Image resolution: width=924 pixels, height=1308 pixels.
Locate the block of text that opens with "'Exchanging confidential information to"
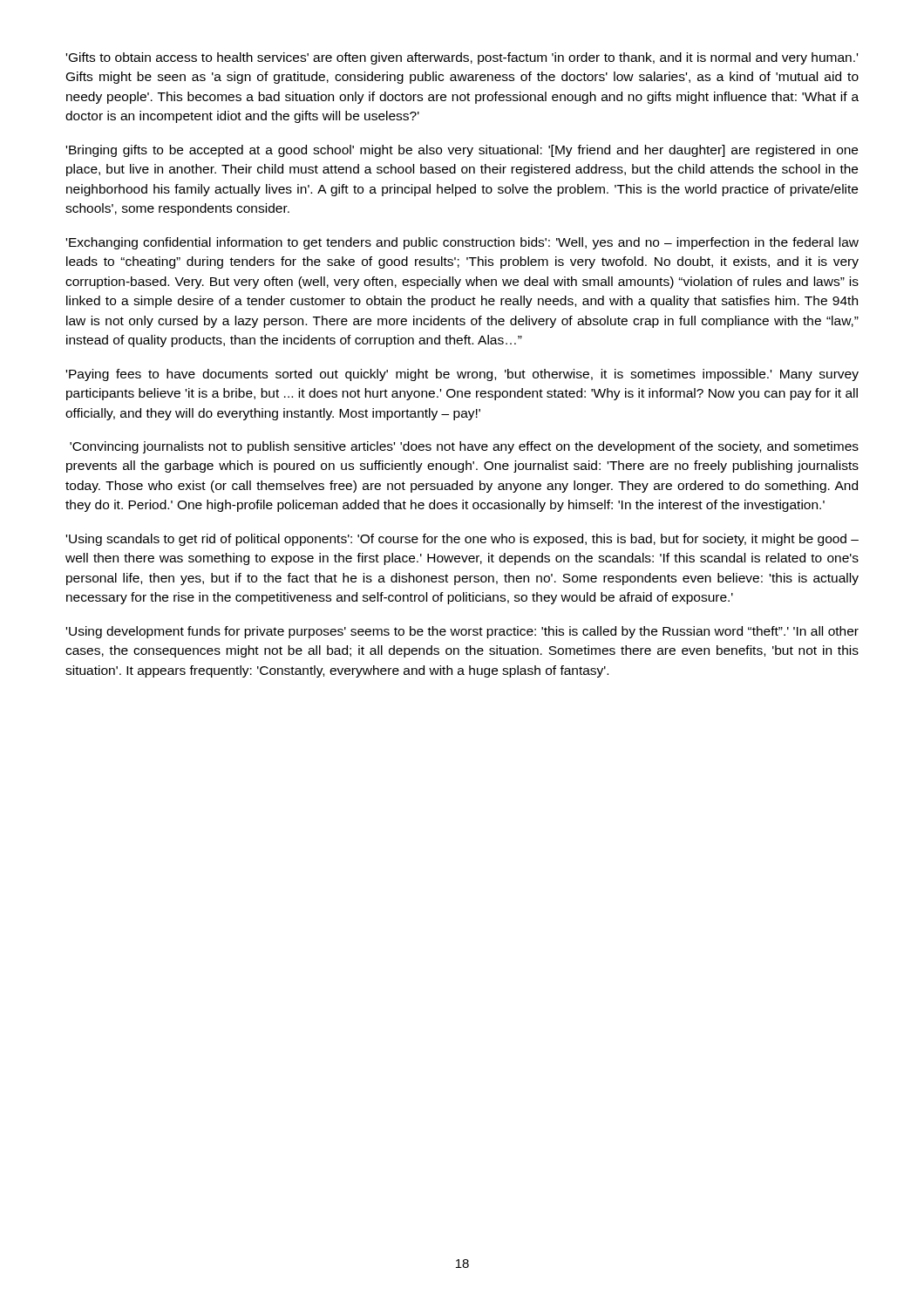(x=462, y=291)
